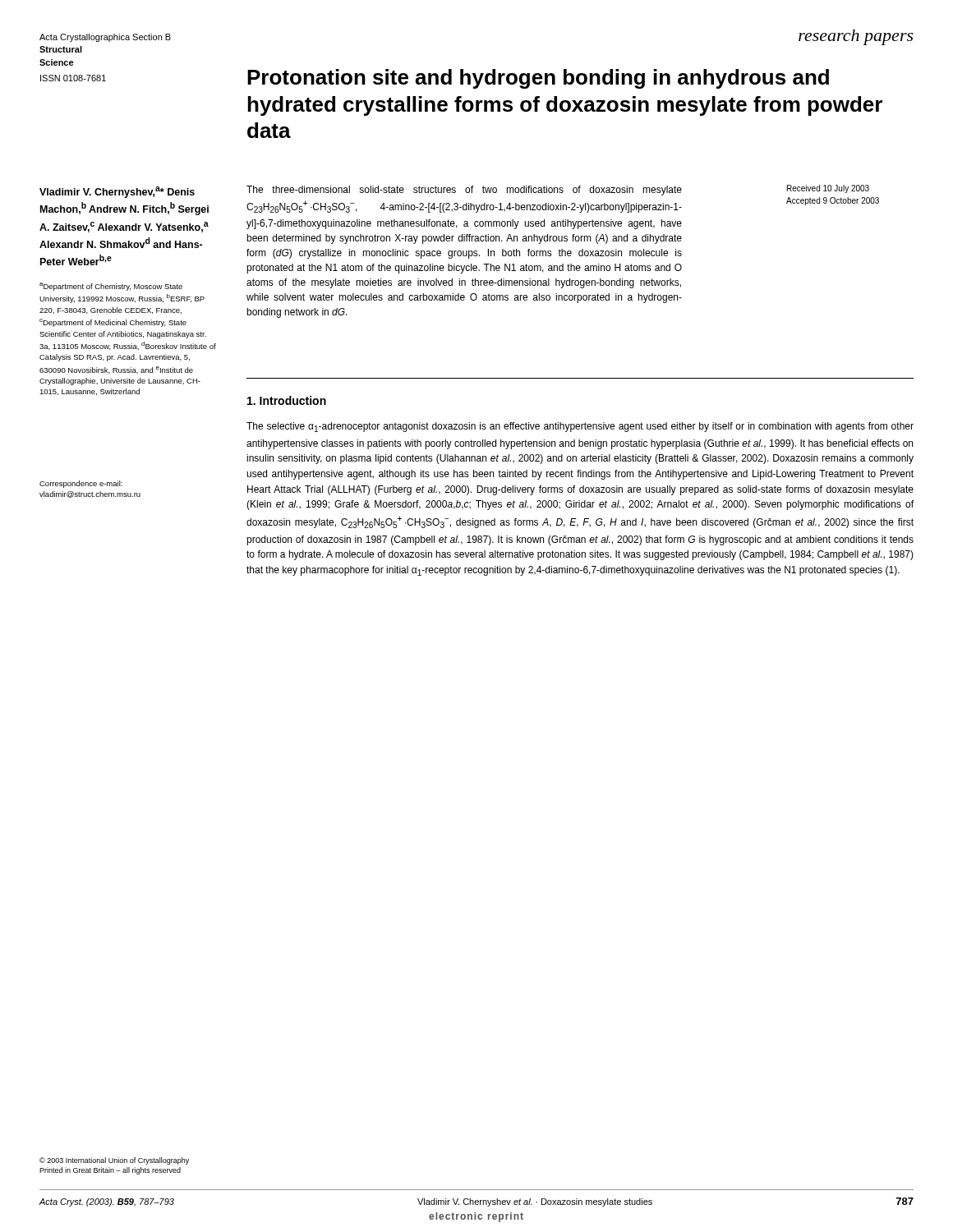Click on the footnote that reads "aDepartment of Chemistry, Moscow State"
The width and height of the screenshot is (953, 1232).
pos(128,338)
